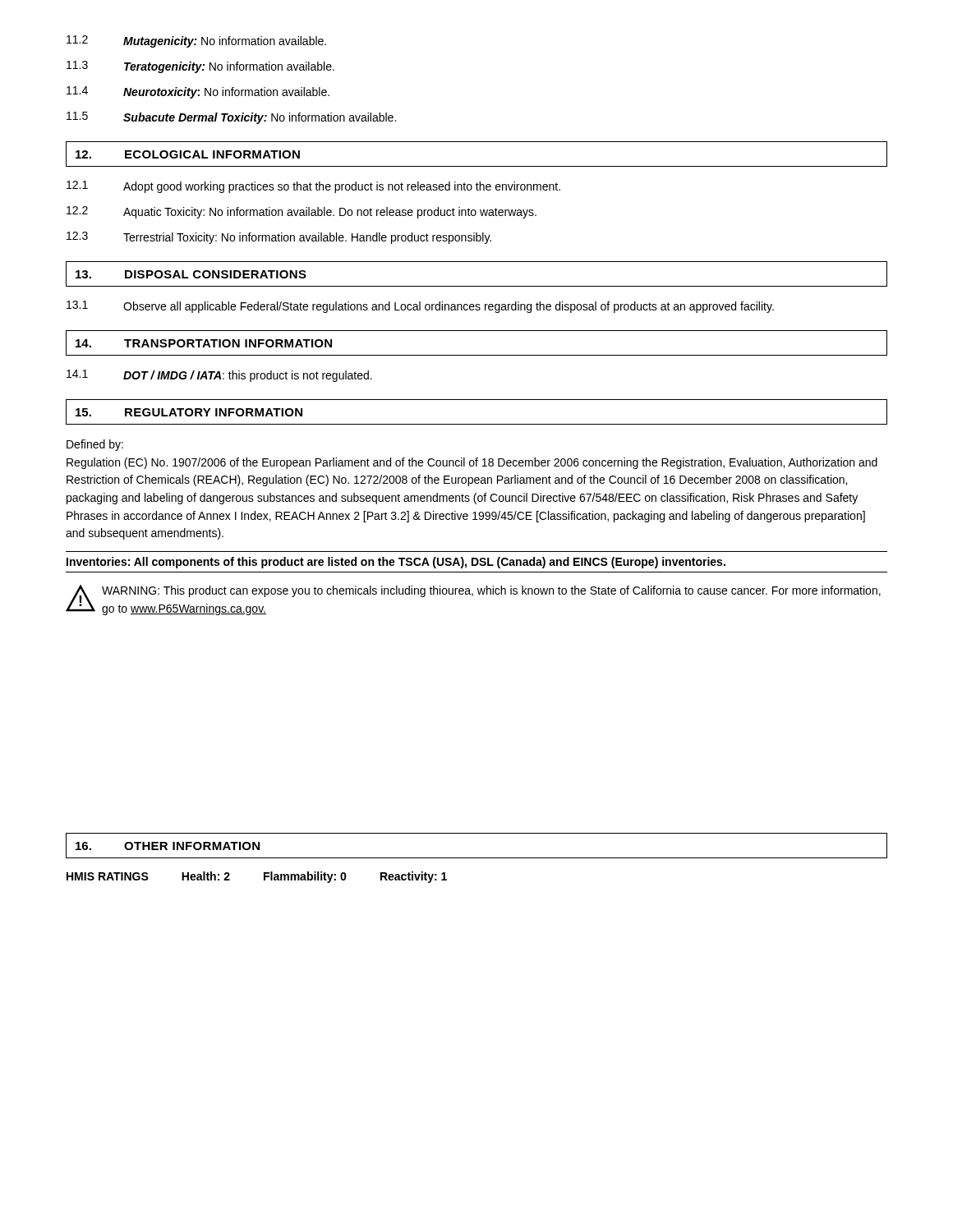Viewport: 953px width, 1232px height.
Task: Point to "HMIS RATINGS Health: 2 Flammability: 0 Reactivity: 1"
Action: [256, 876]
